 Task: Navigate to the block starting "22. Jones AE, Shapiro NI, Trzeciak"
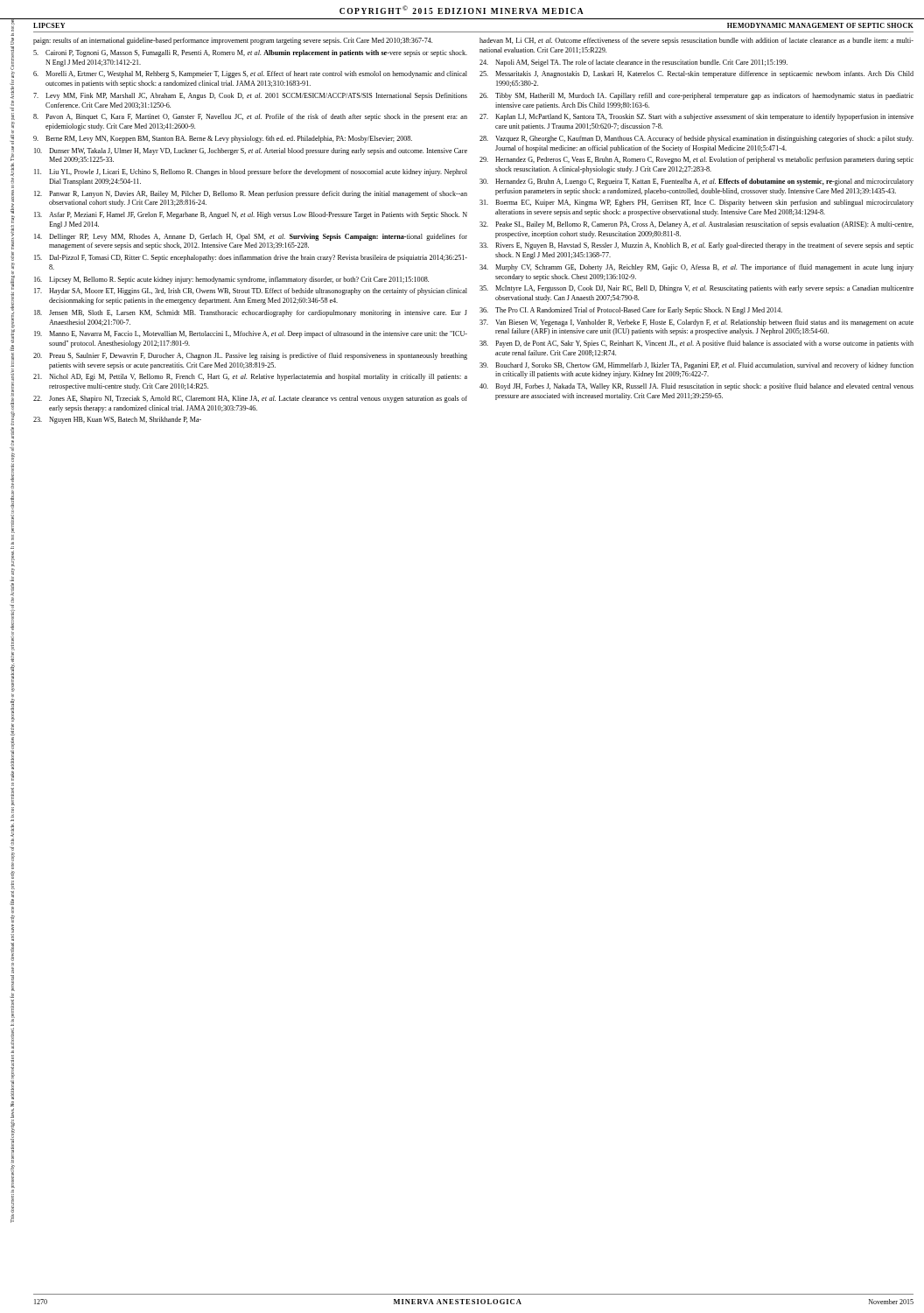[x=250, y=404]
